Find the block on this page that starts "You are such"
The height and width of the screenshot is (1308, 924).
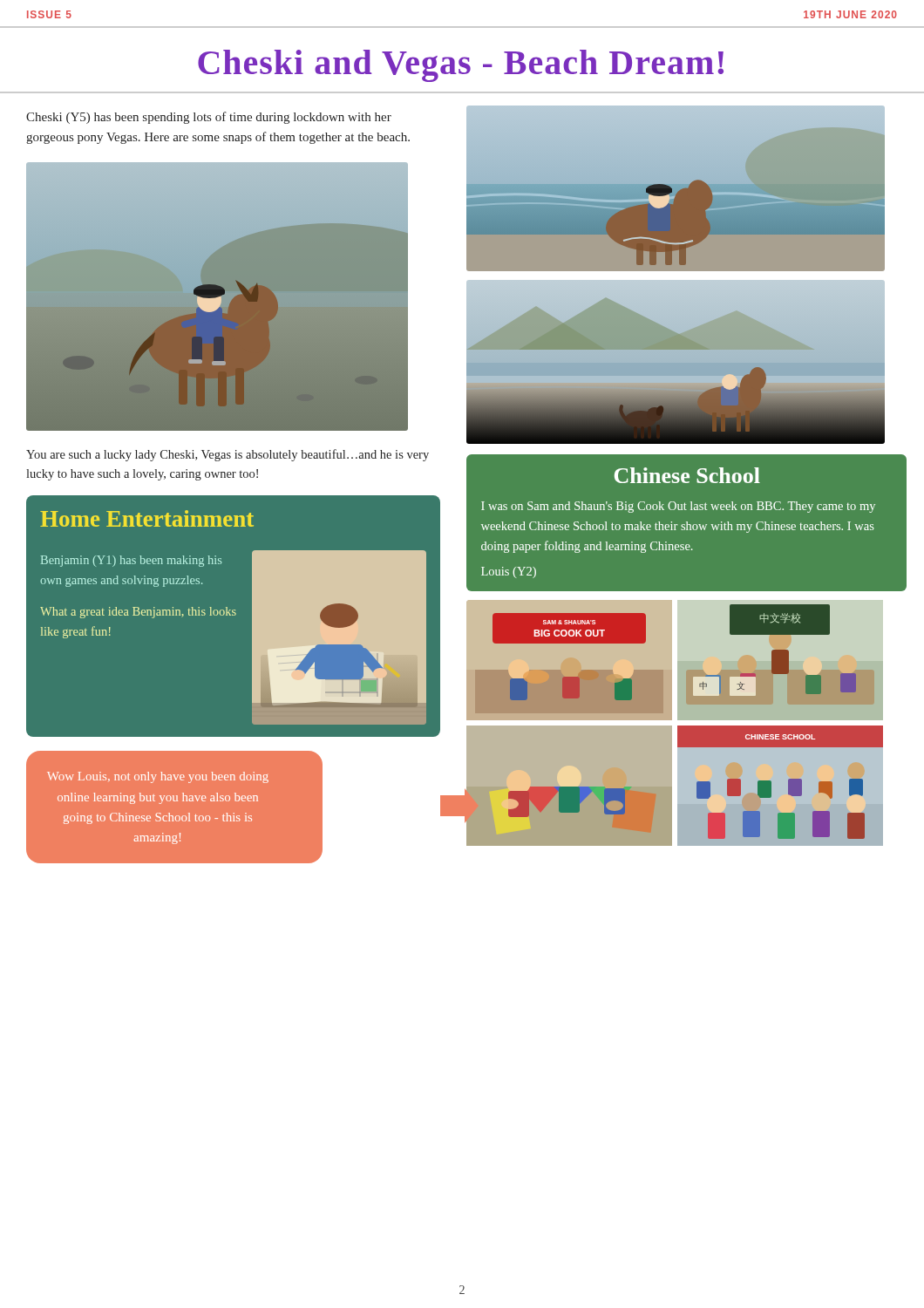coord(228,464)
